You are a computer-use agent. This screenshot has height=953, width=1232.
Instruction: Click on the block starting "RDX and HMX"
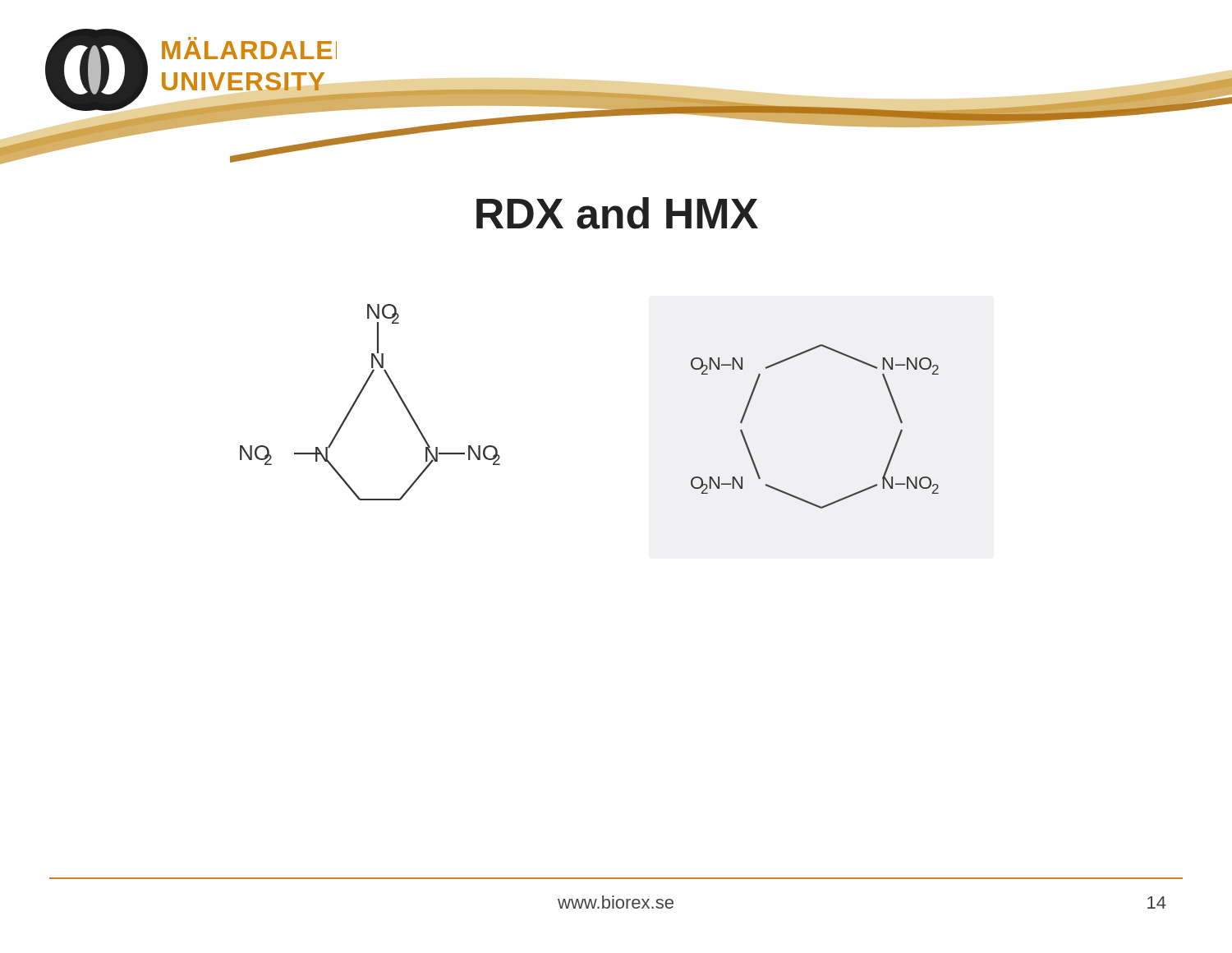point(616,214)
